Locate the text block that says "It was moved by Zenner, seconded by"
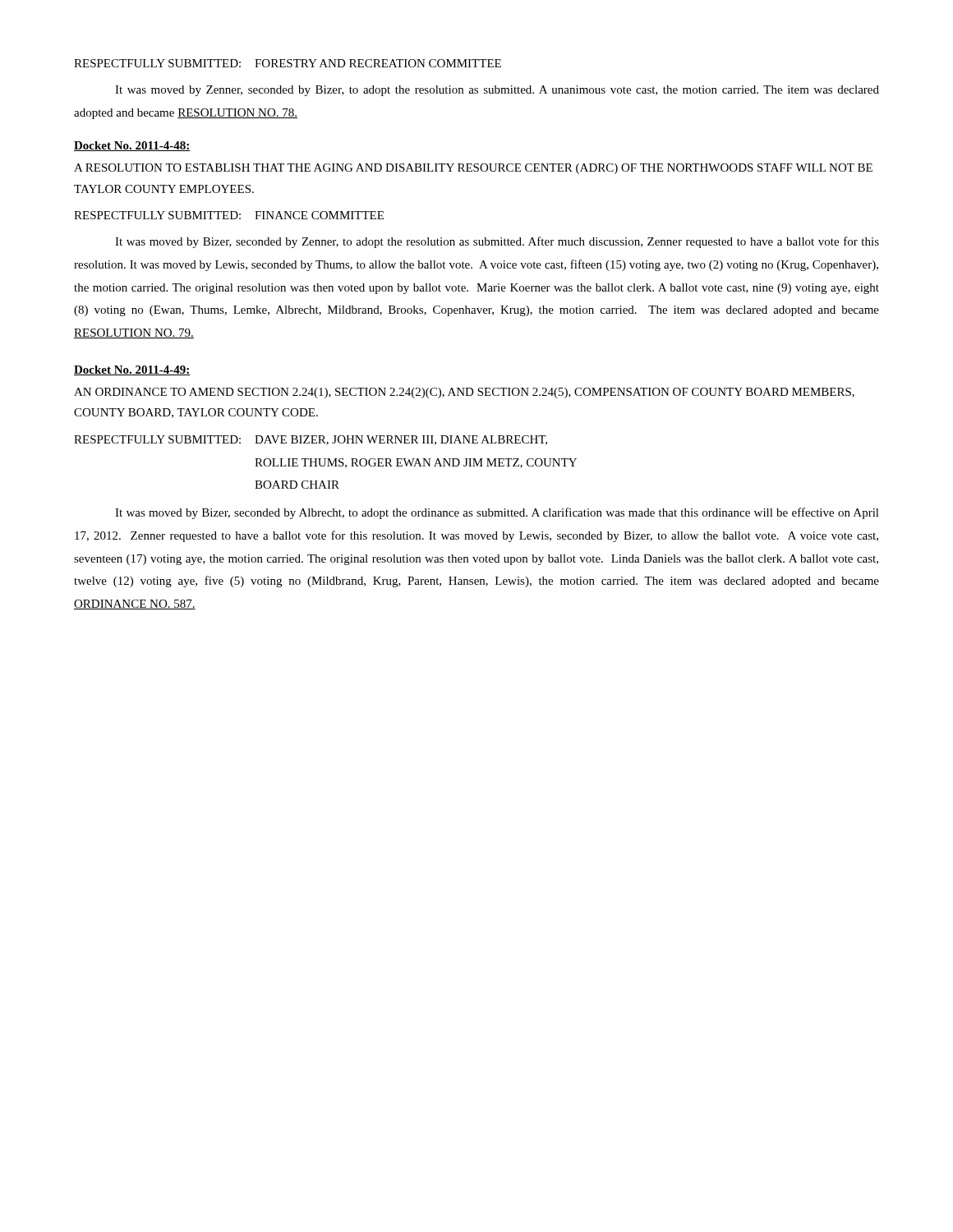 tap(476, 101)
